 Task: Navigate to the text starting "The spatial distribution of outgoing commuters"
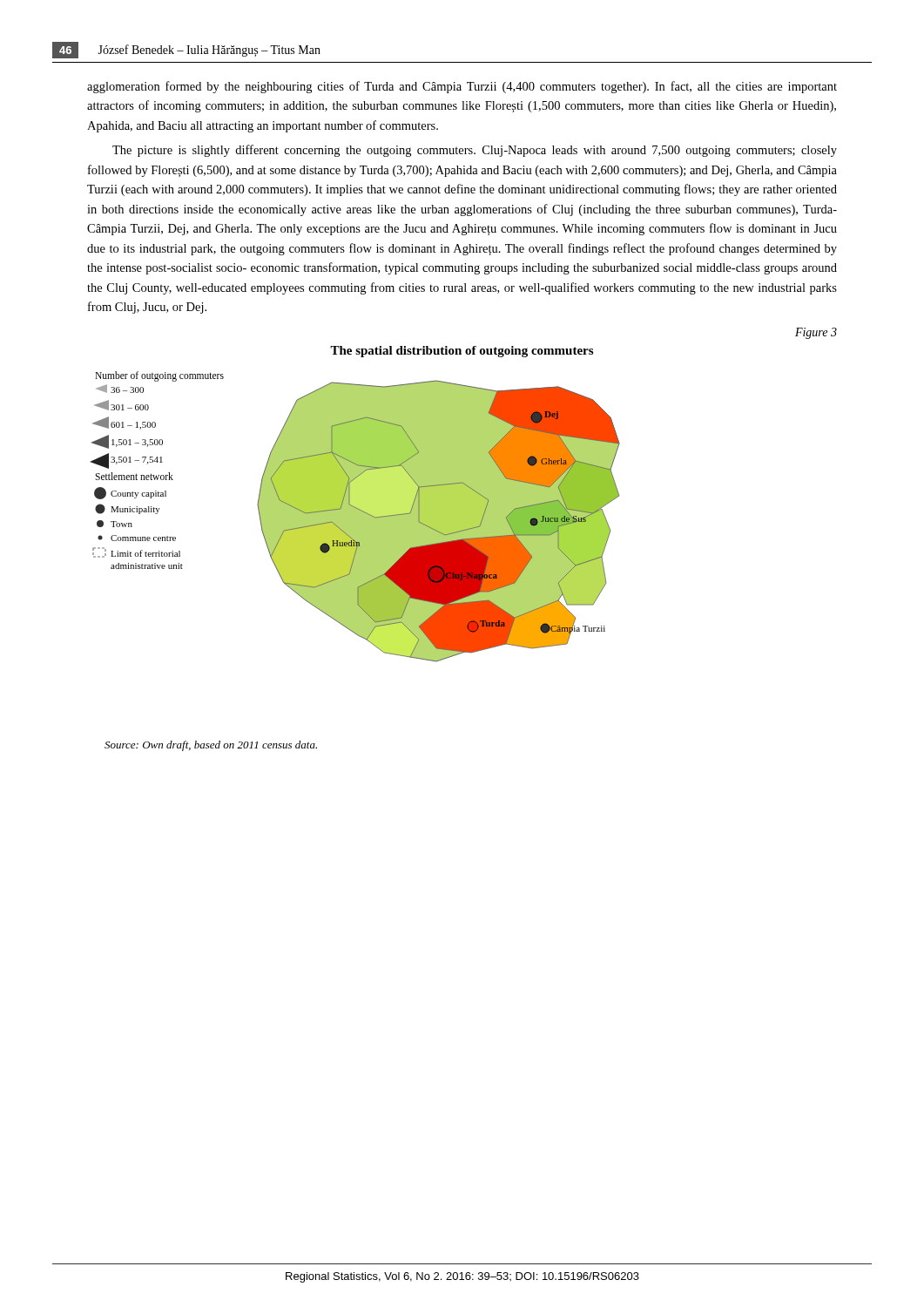pyautogui.click(x=462, y=350)
